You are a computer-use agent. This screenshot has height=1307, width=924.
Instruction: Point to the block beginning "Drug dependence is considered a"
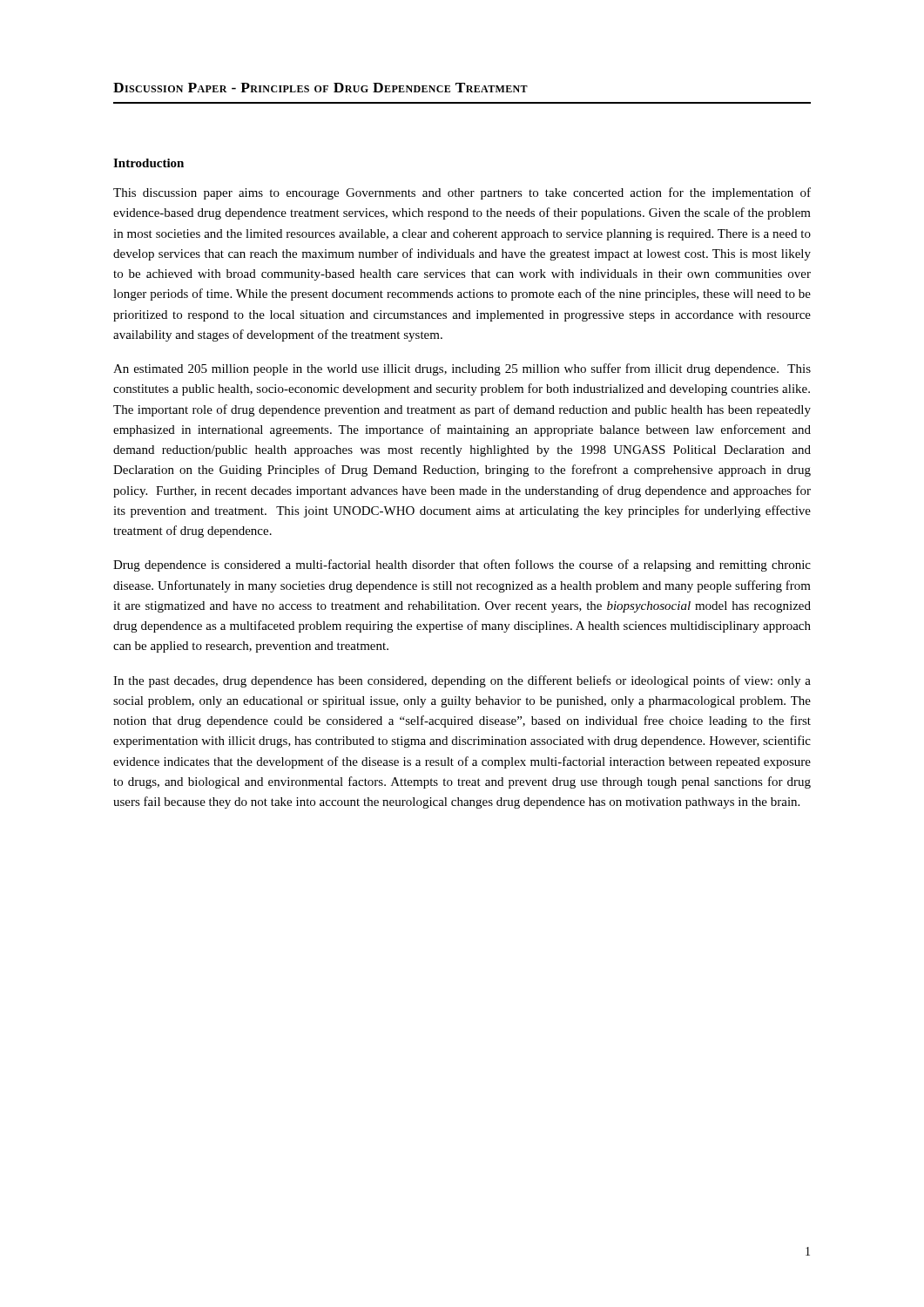pyautogui.click(x=462, y=605)
